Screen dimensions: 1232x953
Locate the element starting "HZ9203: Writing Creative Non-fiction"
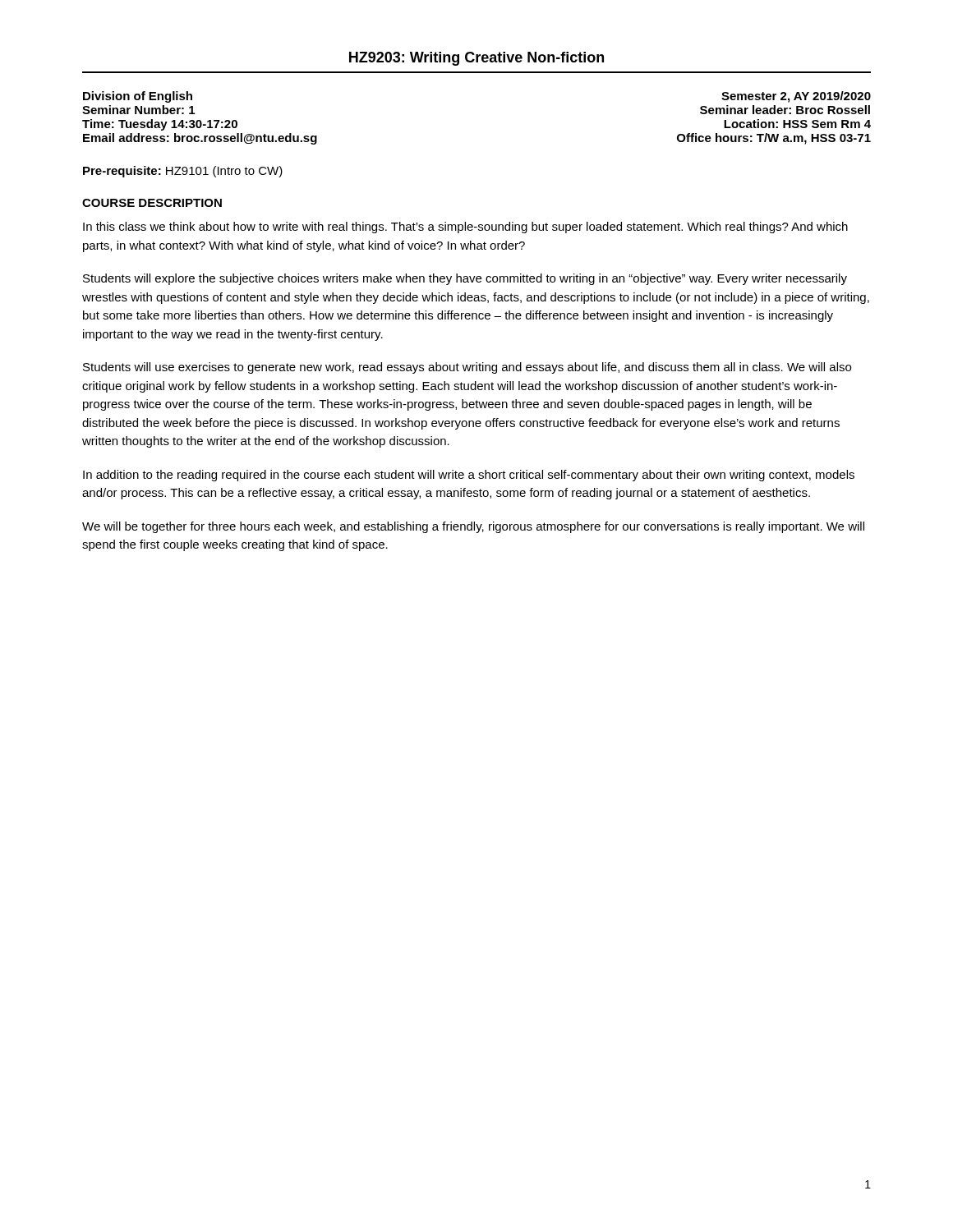(x=476, y=61)
